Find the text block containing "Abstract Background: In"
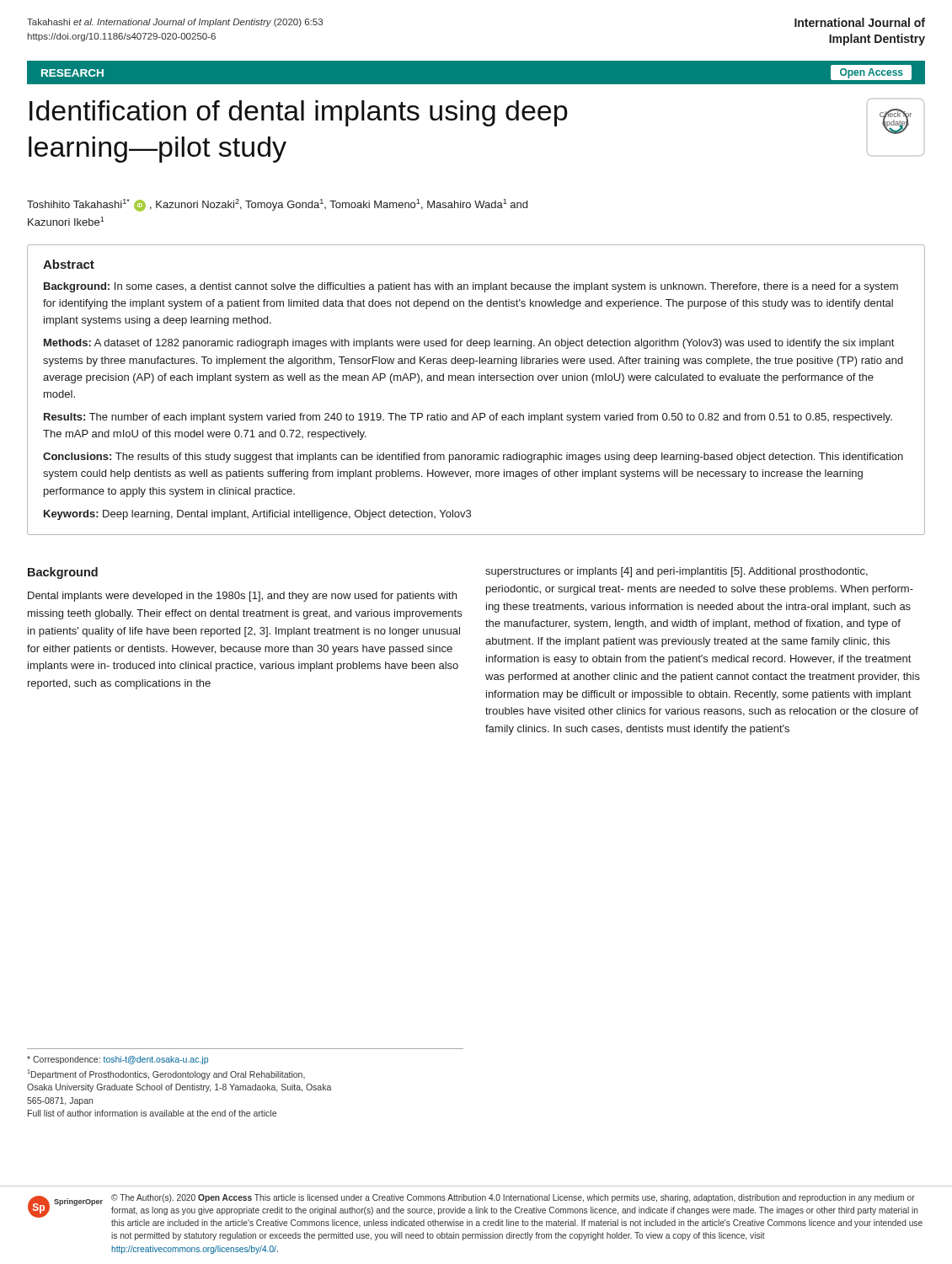The image size is (952, 1264). click(476, 390)
